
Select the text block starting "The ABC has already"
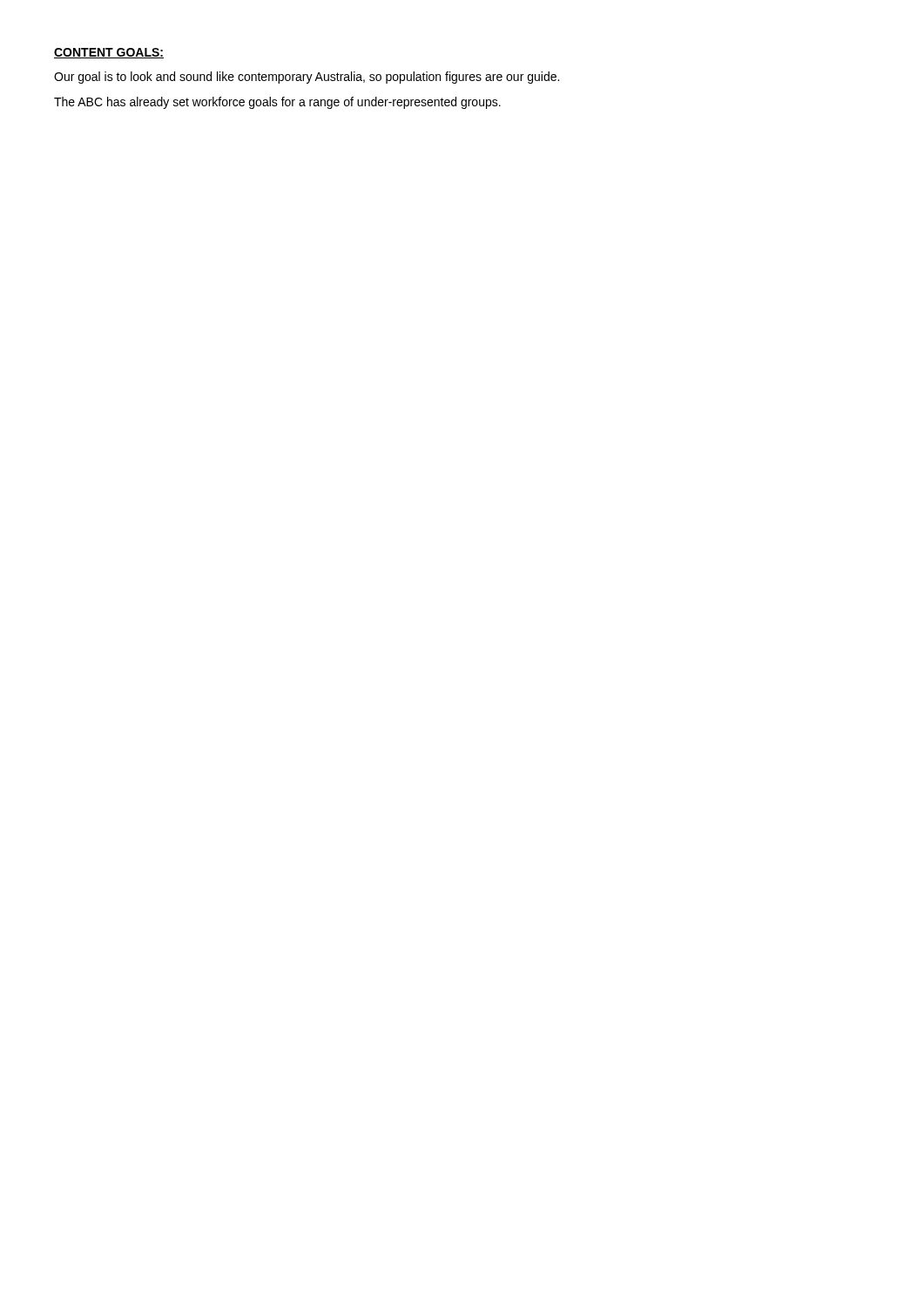(278, 102)
